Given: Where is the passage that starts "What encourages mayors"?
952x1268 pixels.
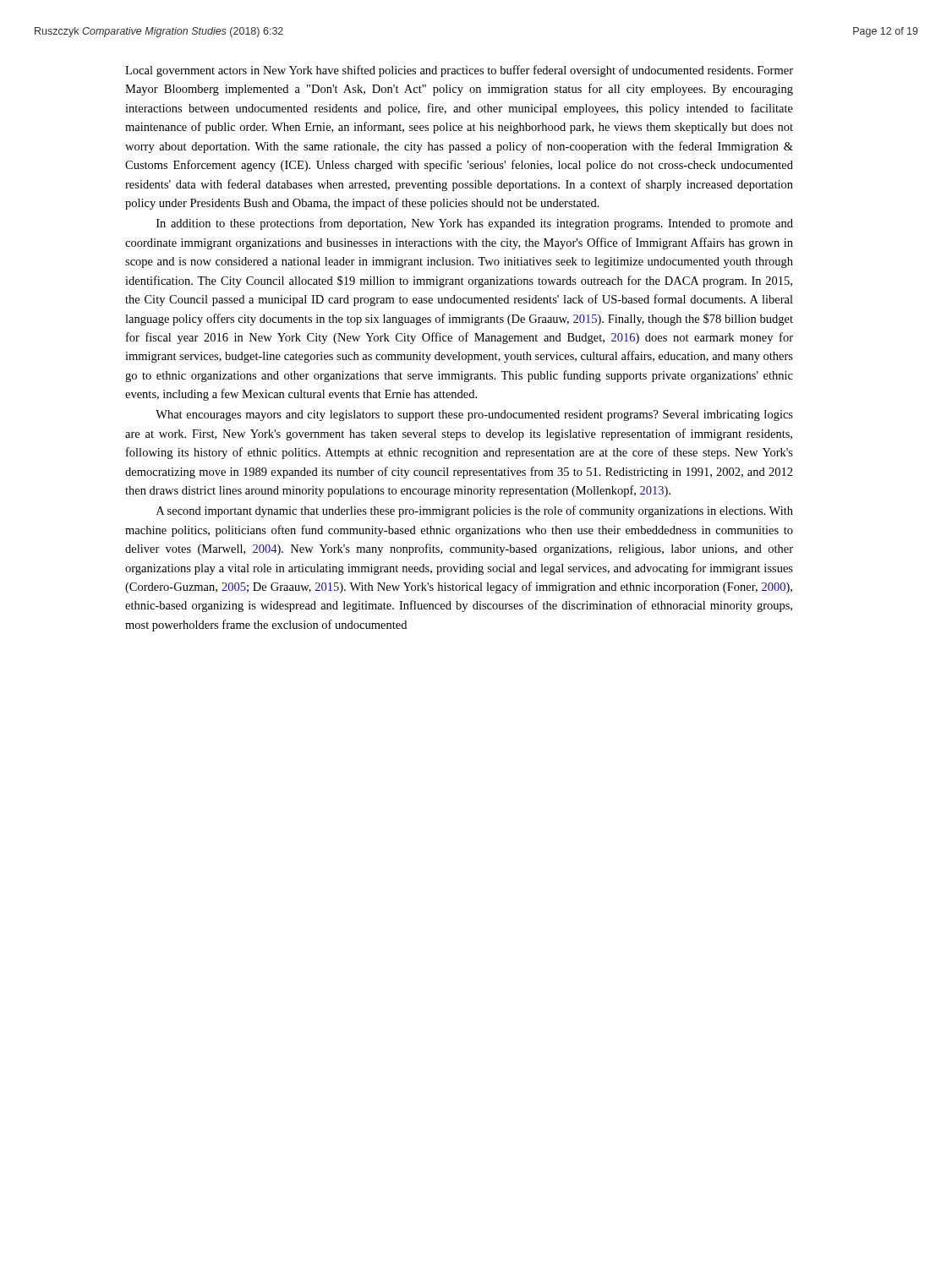Looking at the screenshot, I should click(459, 452).
